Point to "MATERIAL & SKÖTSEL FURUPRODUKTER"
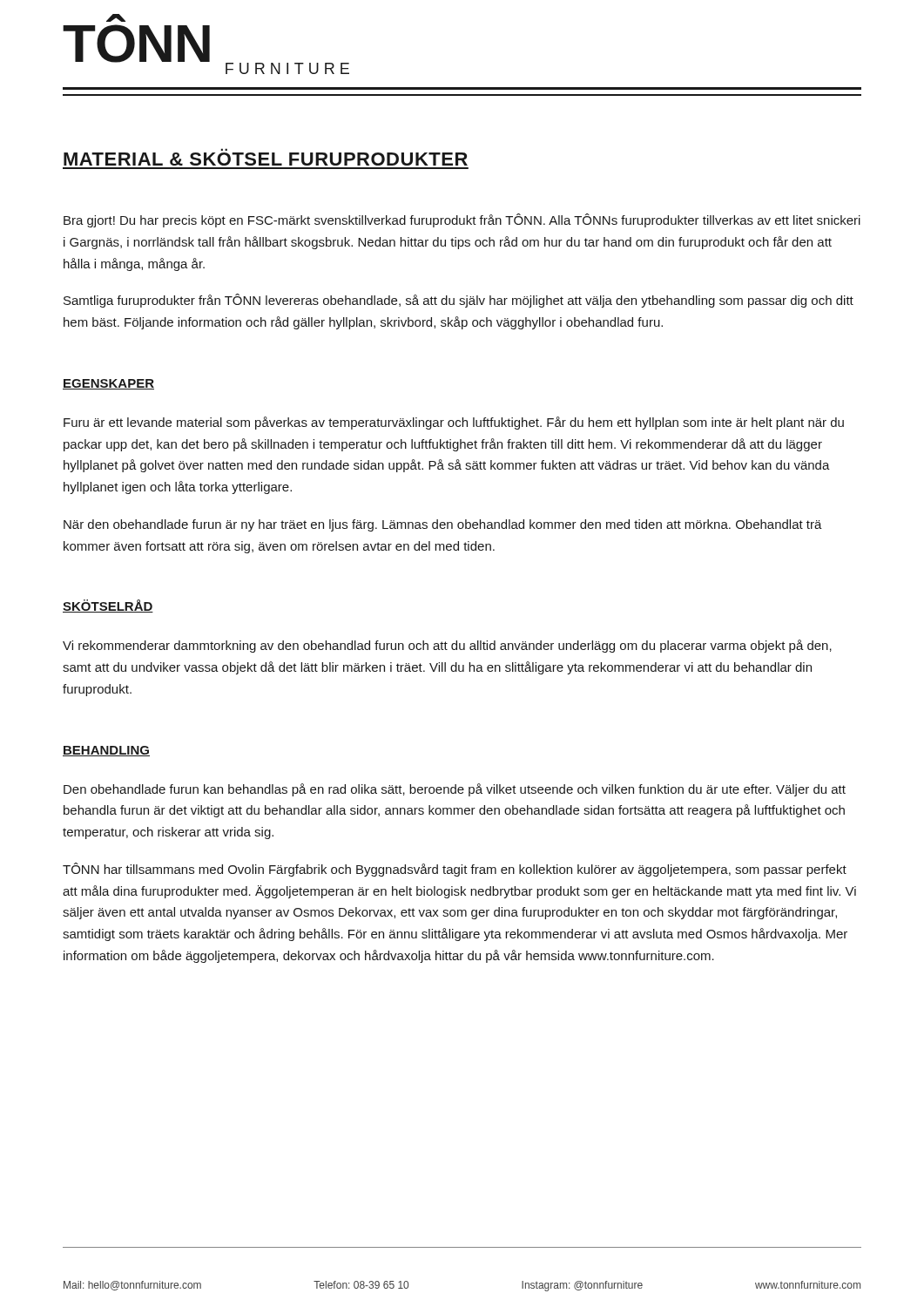 point(266,159)
